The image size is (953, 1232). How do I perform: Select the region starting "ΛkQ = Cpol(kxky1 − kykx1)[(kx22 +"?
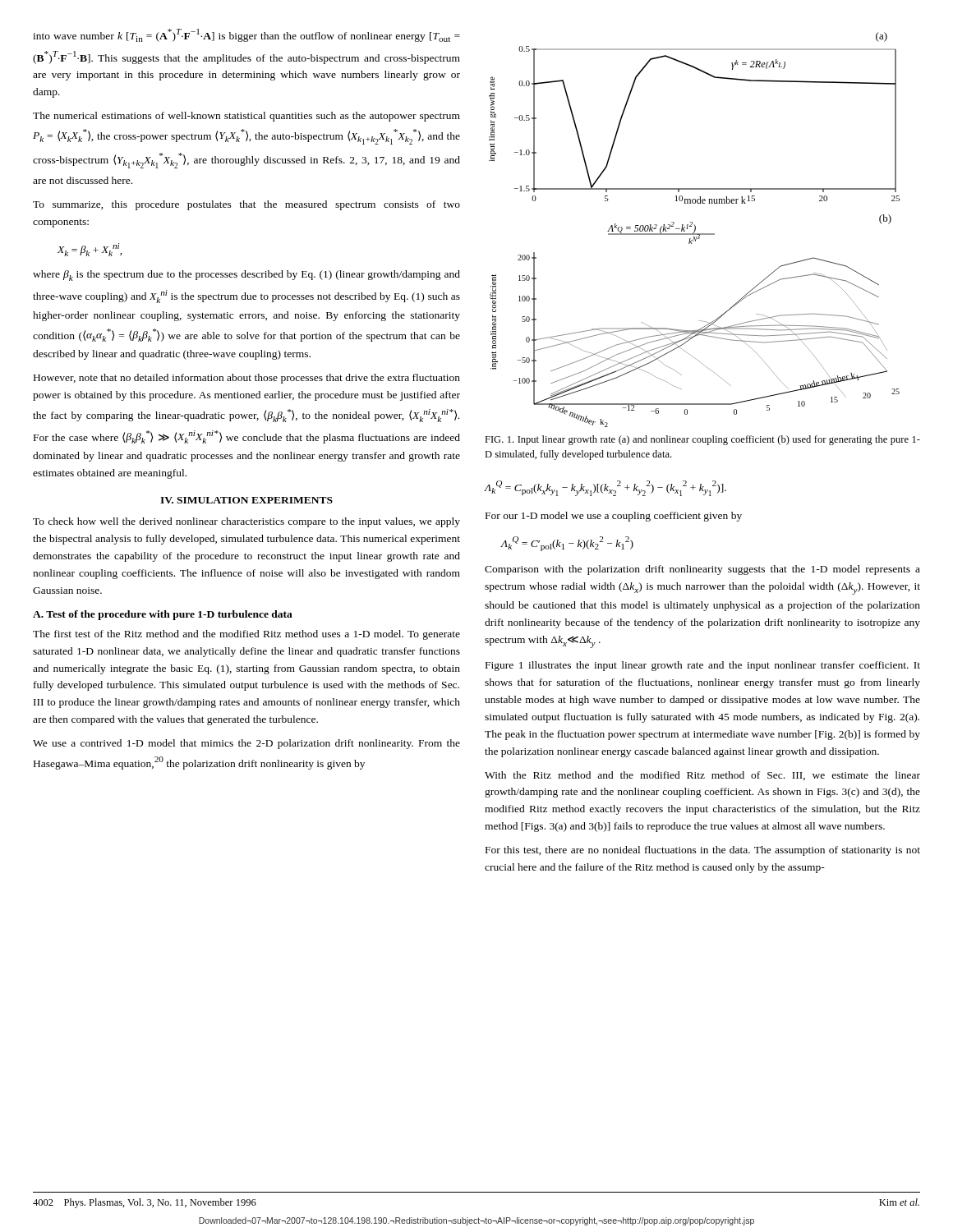point(606,488)
